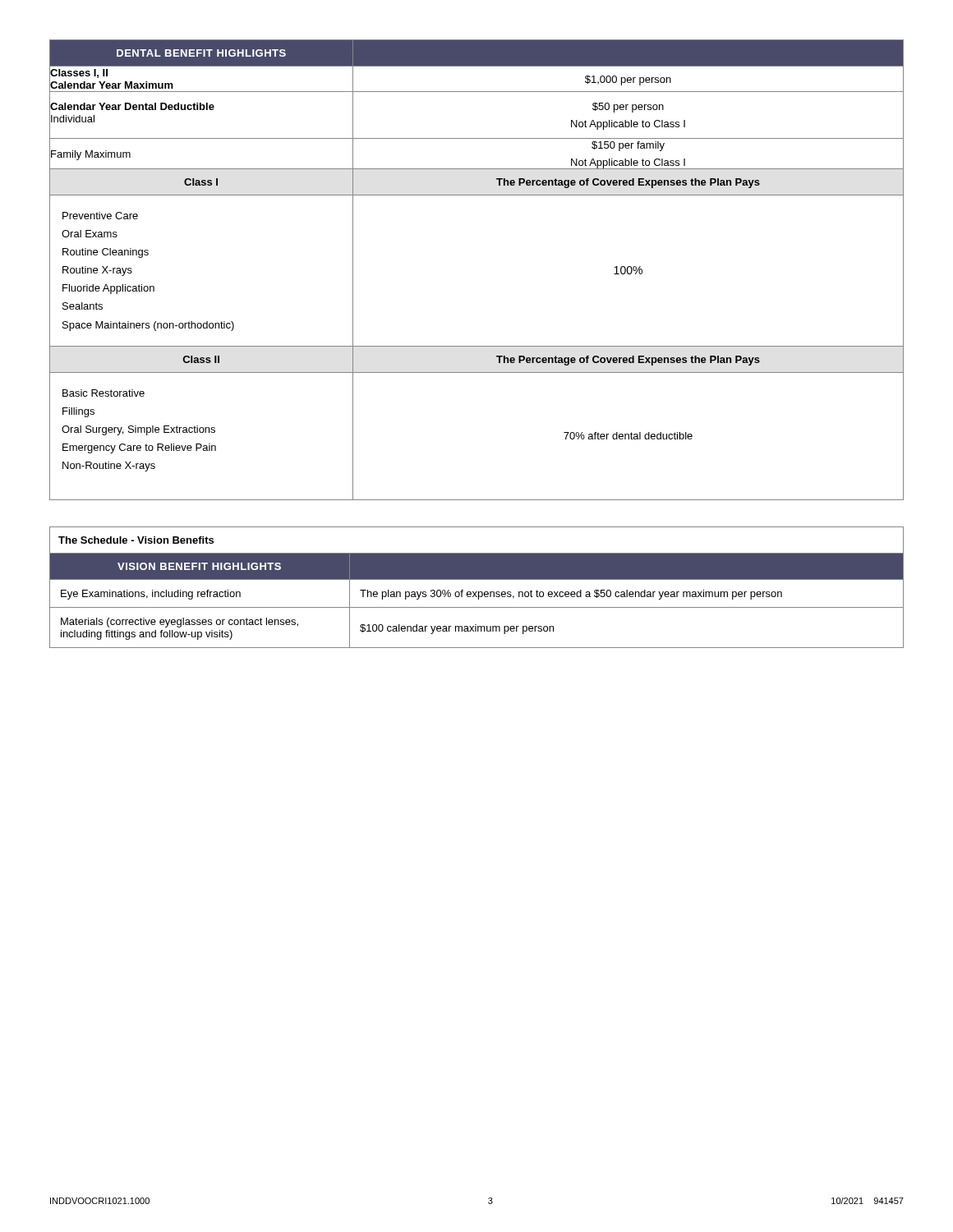The width and height of the screenshot is (953, 1232).
Task: Locate the table with the text "$100 calendar year"
Action: 476,587
